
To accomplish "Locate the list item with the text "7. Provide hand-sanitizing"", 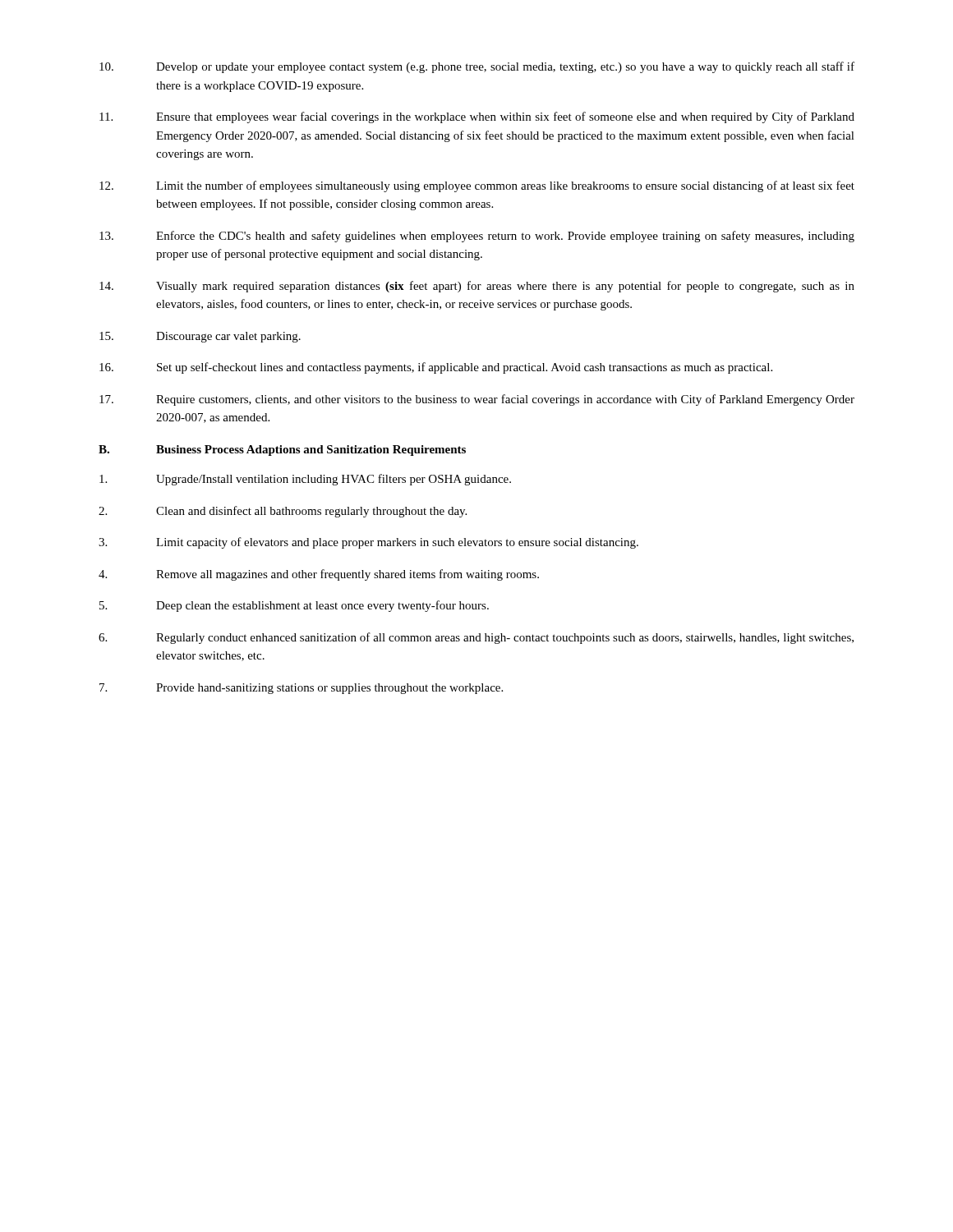I will point(476,687).
